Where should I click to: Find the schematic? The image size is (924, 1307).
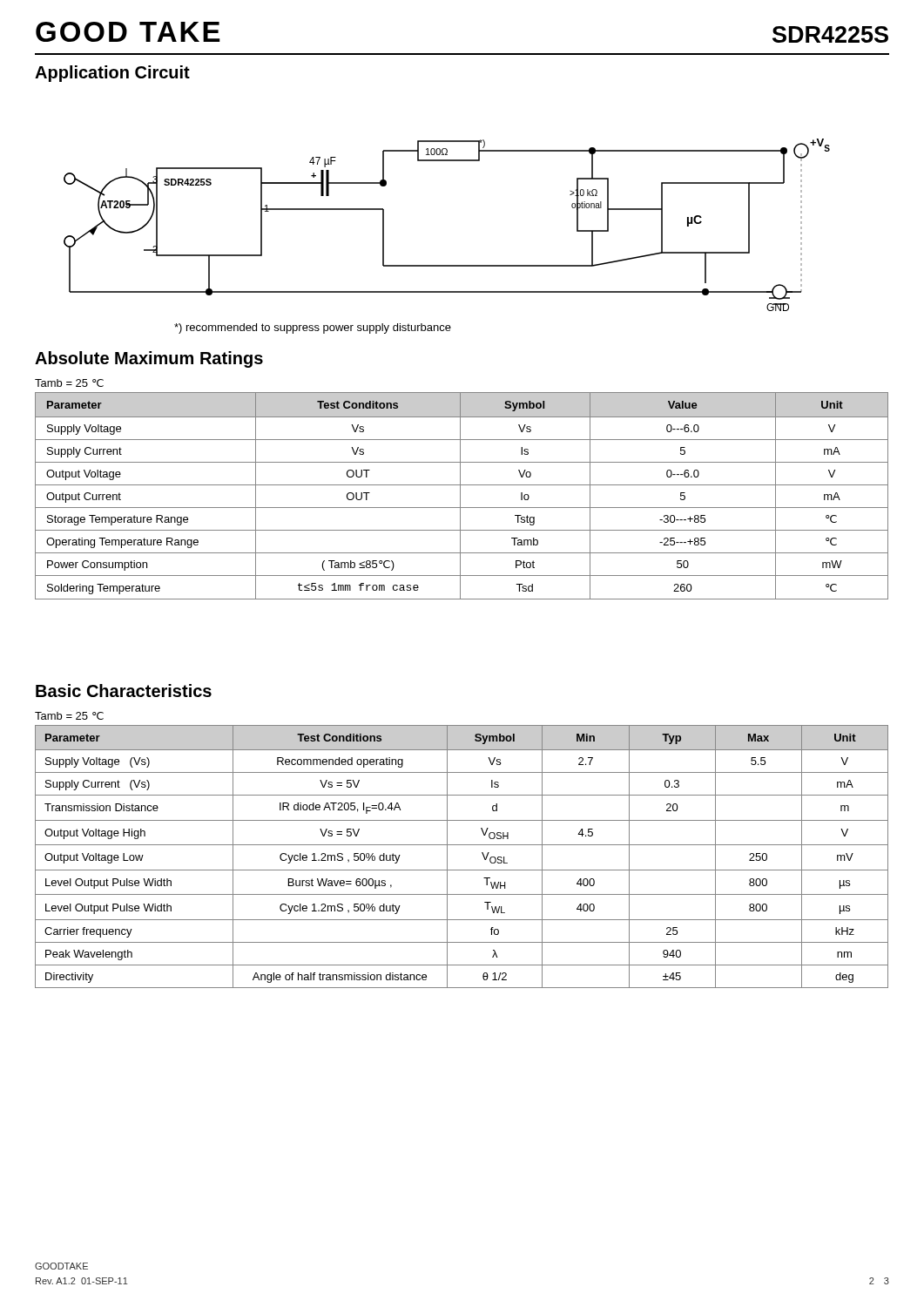pyautogui.click(x=462, y=203)
